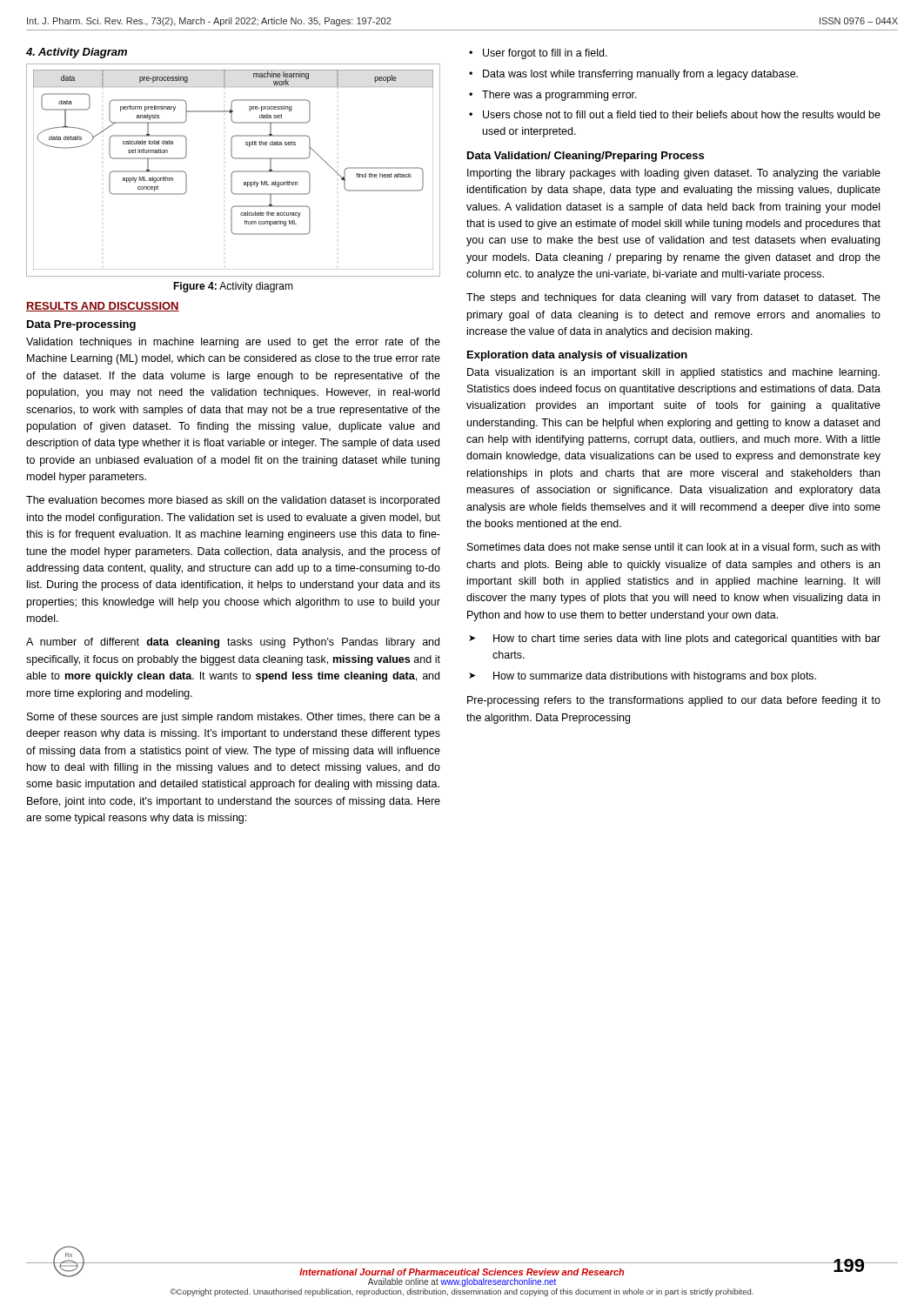The height and width of the screenshot is (1305, 924).
Task: Click the passage that begins "The steps and techniques"
Action: tap(673, 315)
